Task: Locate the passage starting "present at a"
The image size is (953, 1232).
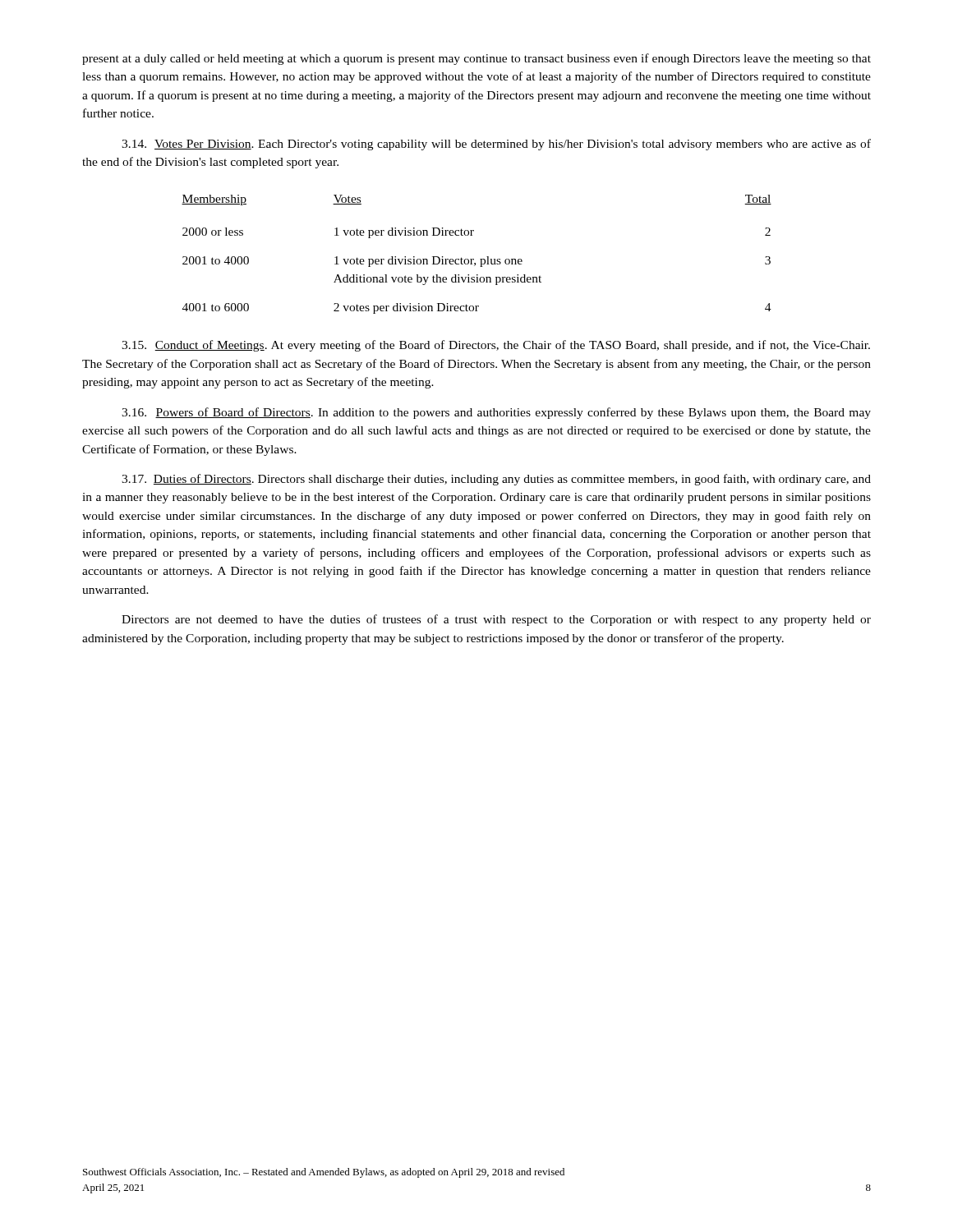Action: (x=476, y=86)
